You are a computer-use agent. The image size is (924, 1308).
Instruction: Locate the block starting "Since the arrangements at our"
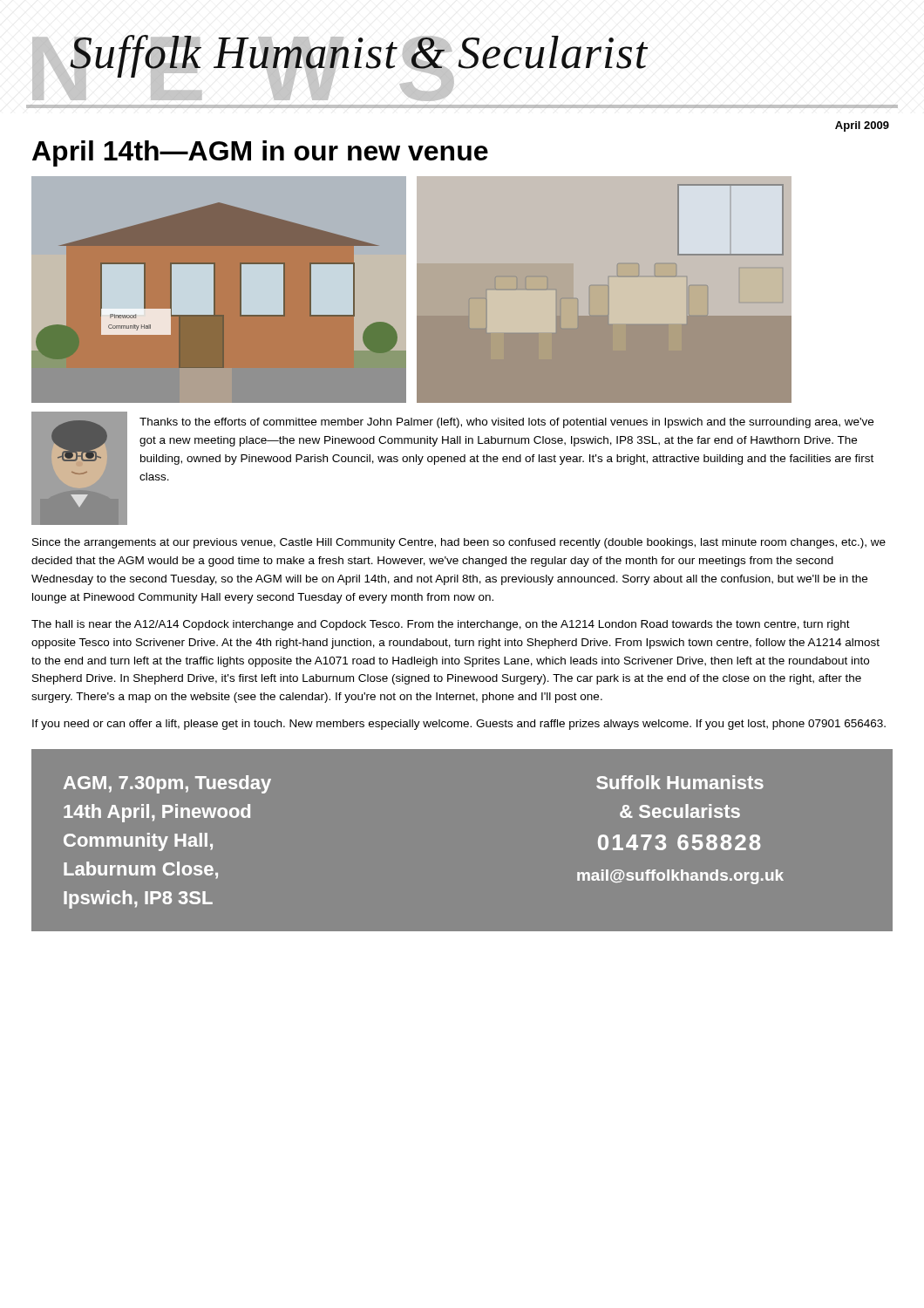tap(459, 569)
